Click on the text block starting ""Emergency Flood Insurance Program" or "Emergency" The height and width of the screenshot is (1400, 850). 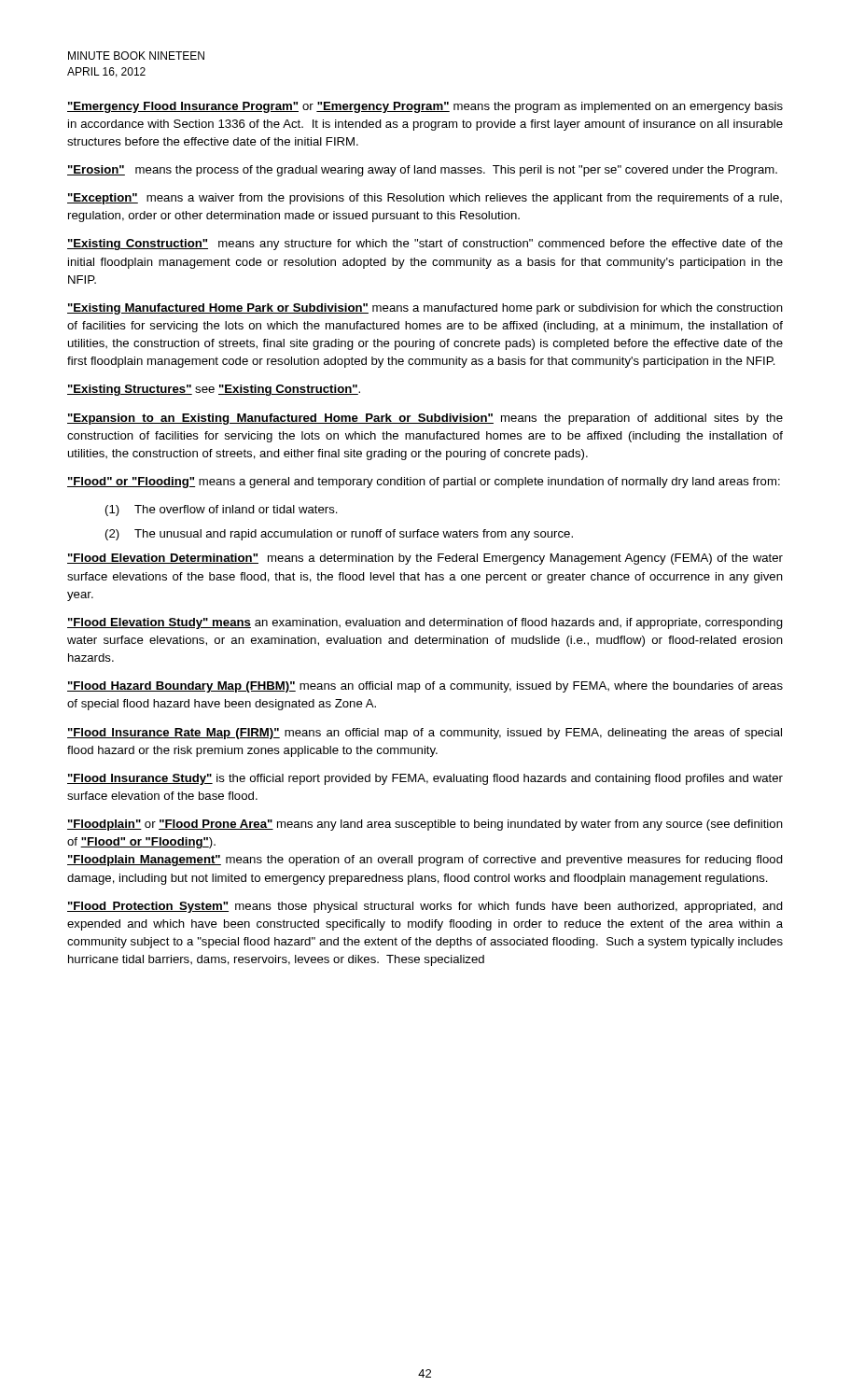[425, 123]
